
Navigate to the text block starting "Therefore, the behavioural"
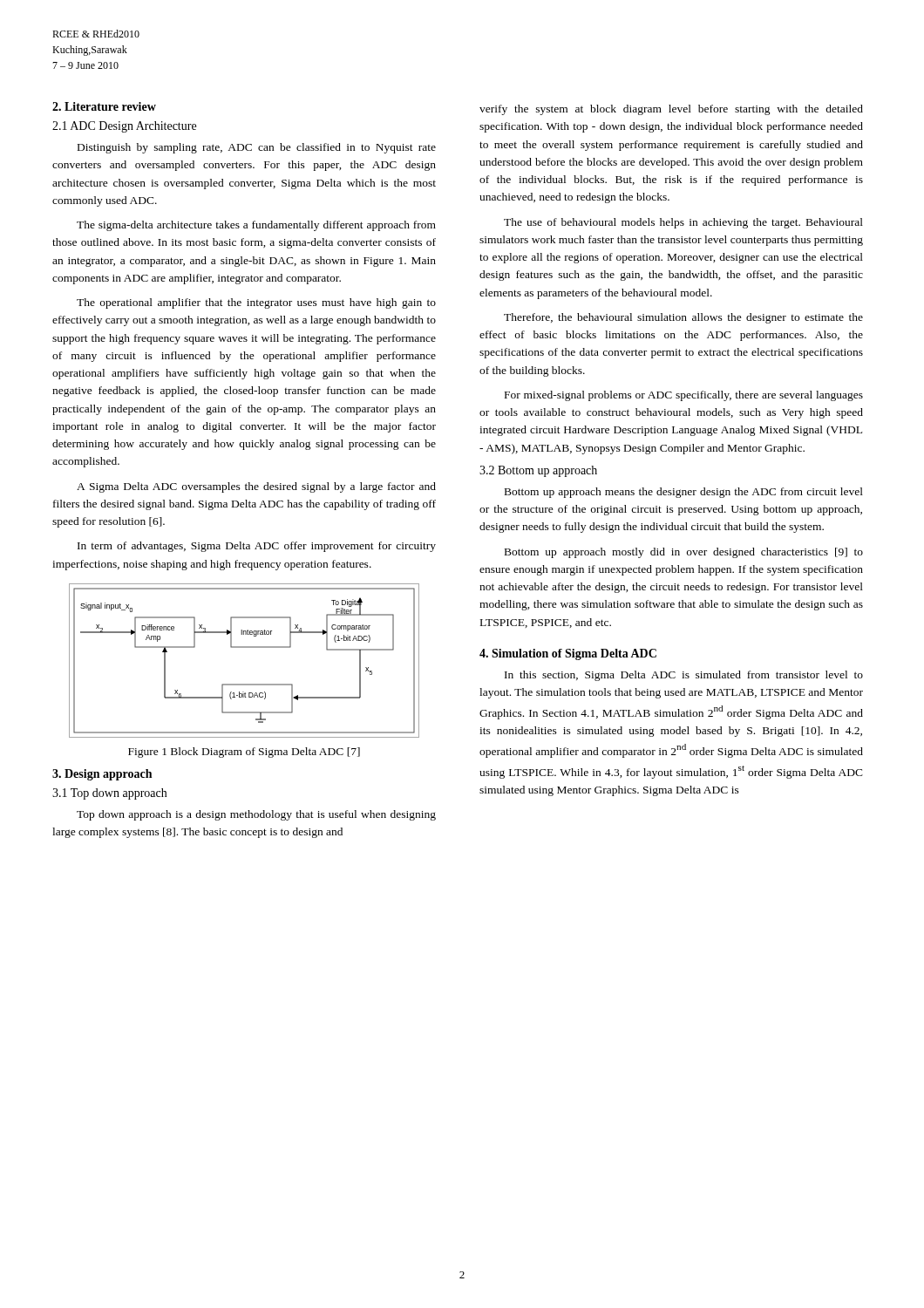(x=671, y=343)
